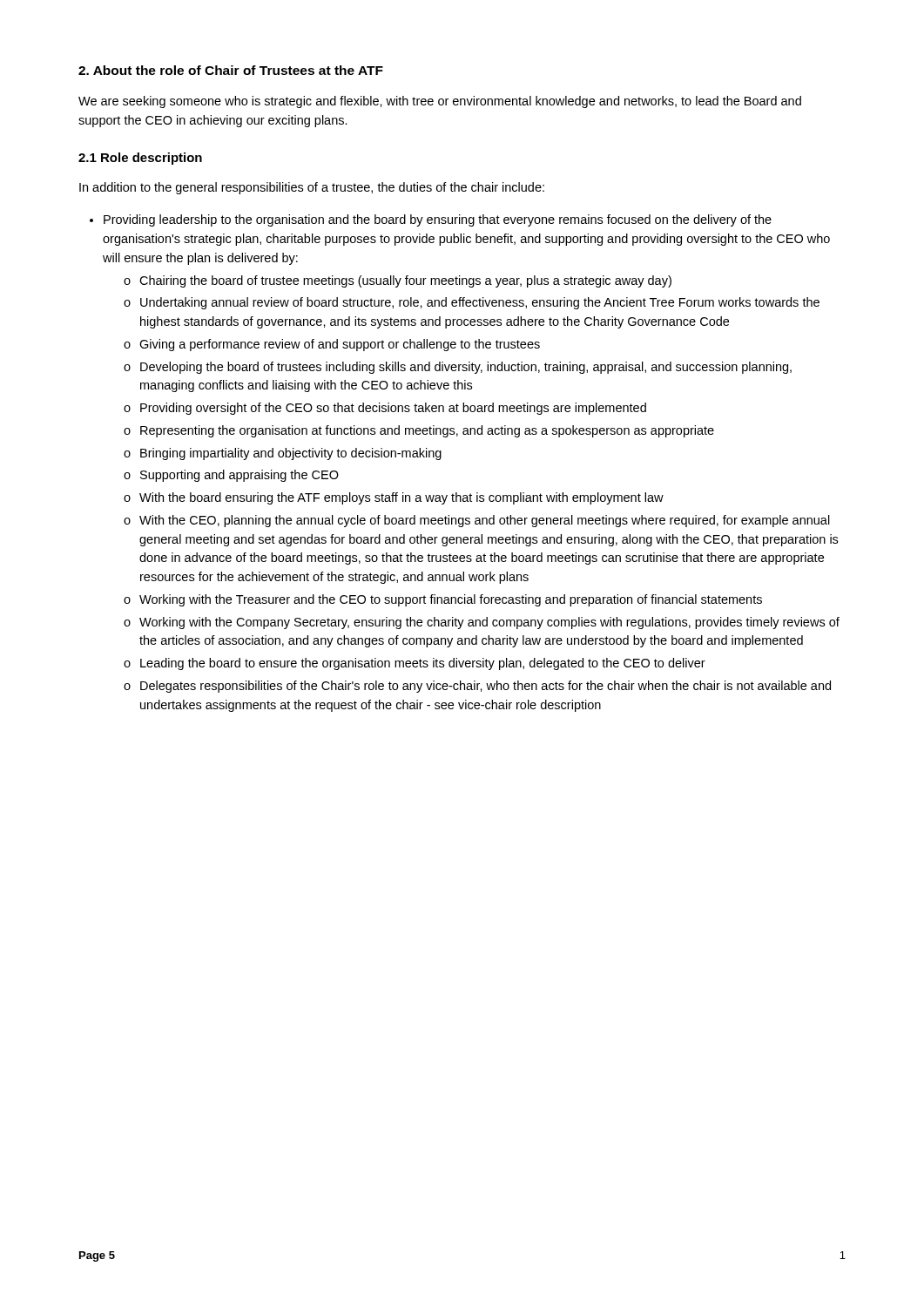This screenshot has width=924, height=1307.
Task: Select the text starting "Providing leadership to the organisation and the"
Action: [438, 220]
